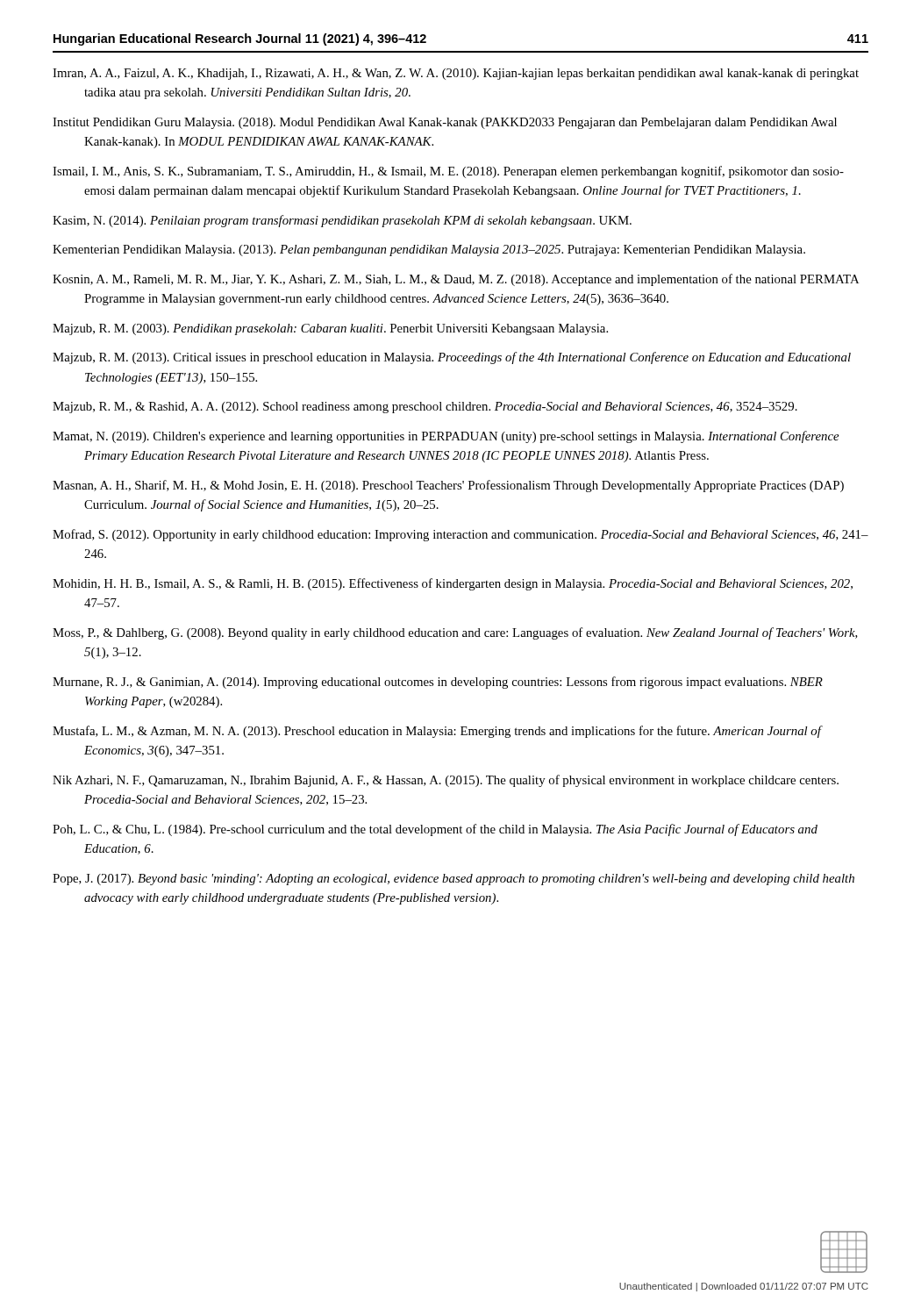Viewport: 921px width, 1316px height.
Task: Locate the list item containing "Kasim, N. (2014). Penilaian program transformasi pendidikan prasekolah"
Action: click(x=342, y=220)
